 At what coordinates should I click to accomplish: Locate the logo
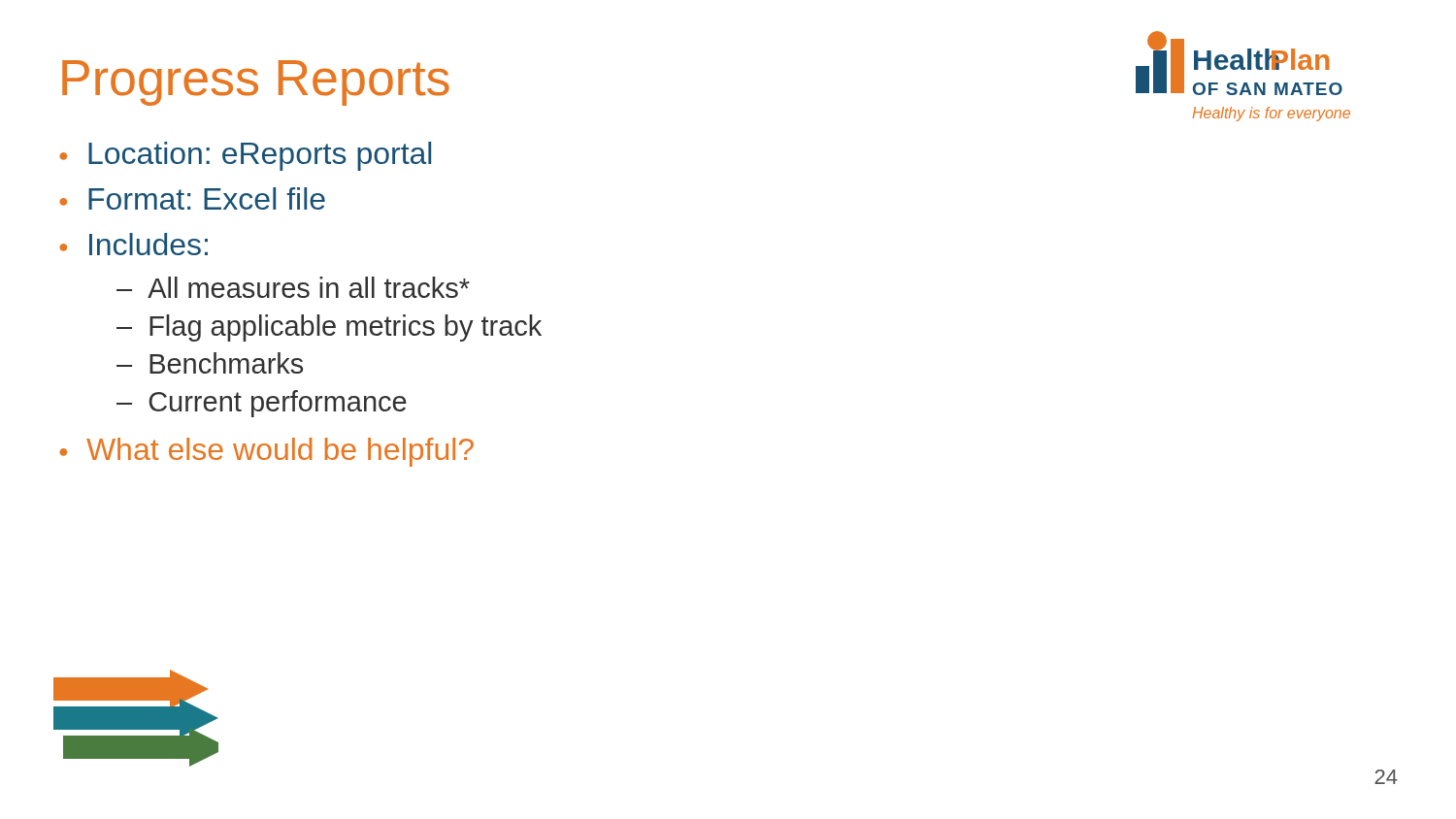point(1262,82)
